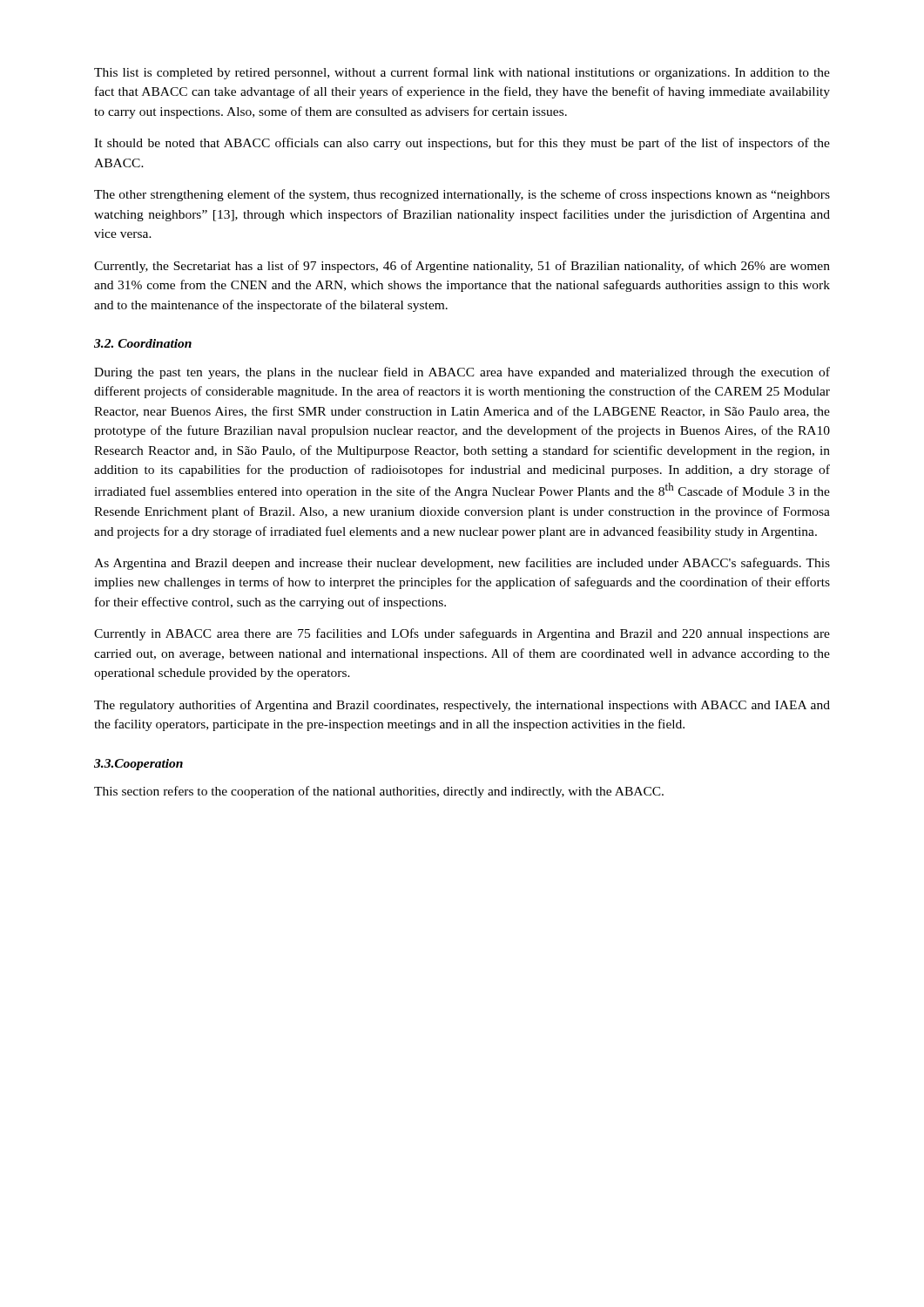Select the text block with the text "It should be noted that ABACC officials"
Screen dimensions: 1307x924
pyautogui.click(x=462, y=153)
